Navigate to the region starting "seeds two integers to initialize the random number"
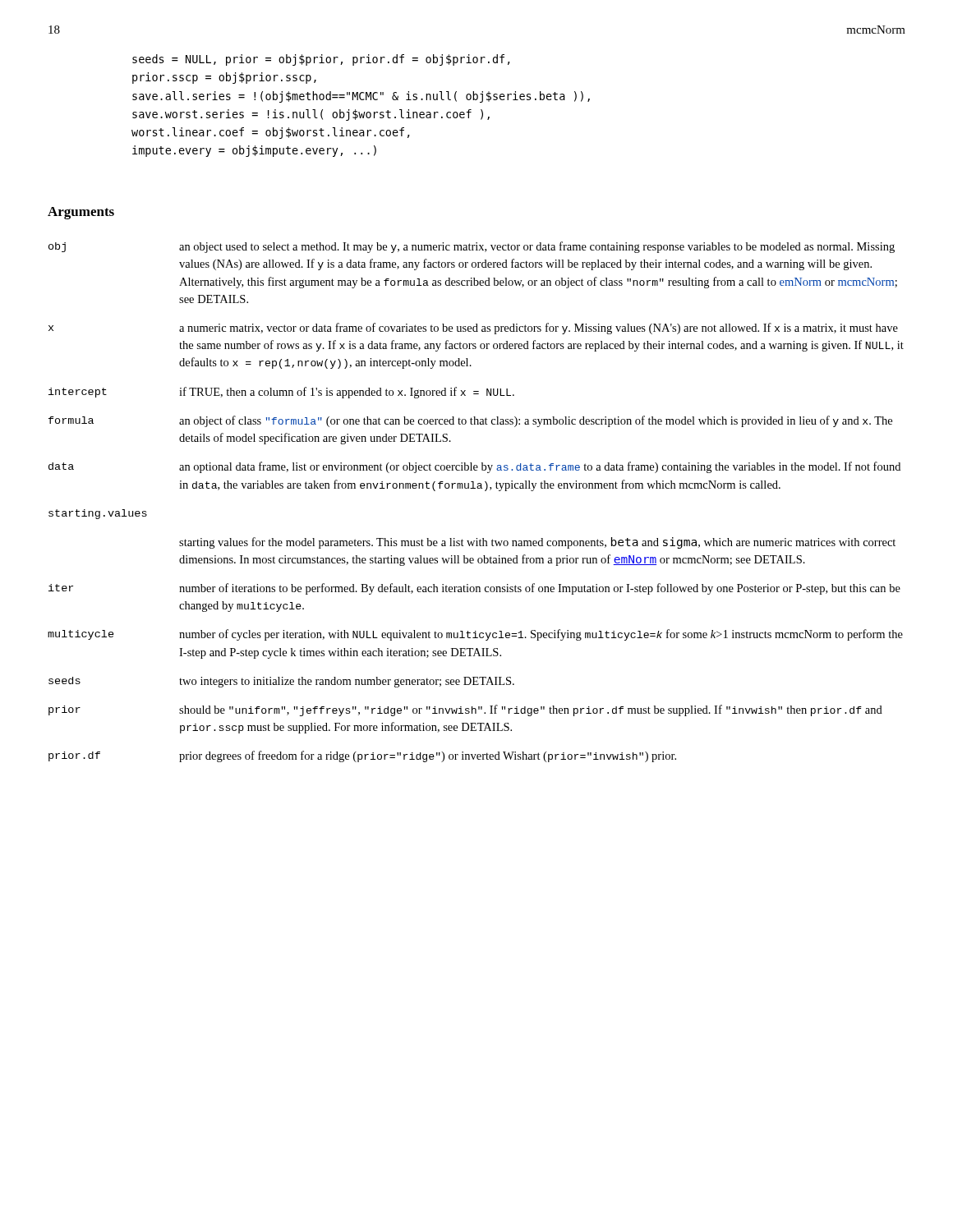This screenshot has width=953, height=1232. (x=476, y=681)
